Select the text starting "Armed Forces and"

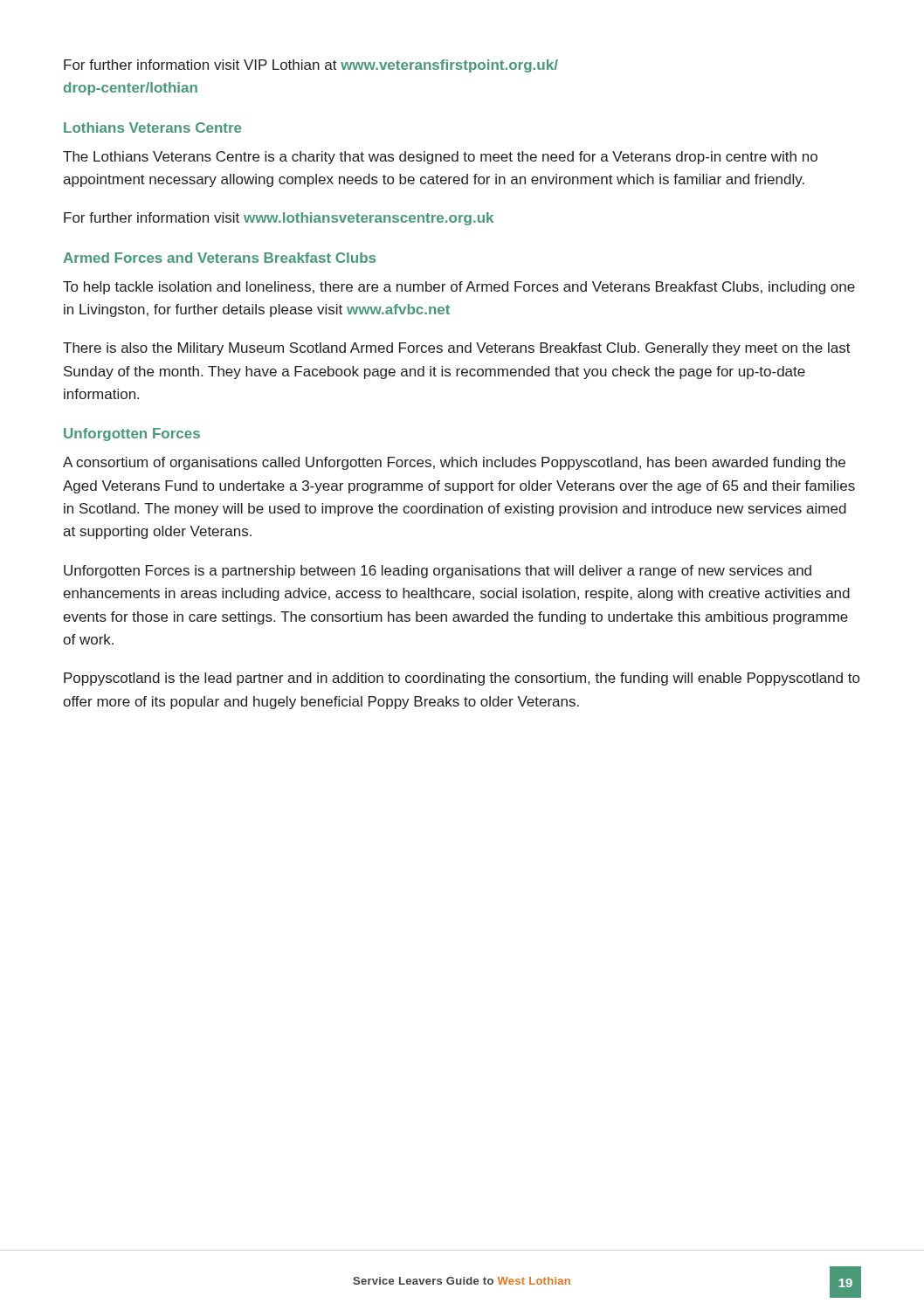tap(220, 258)
